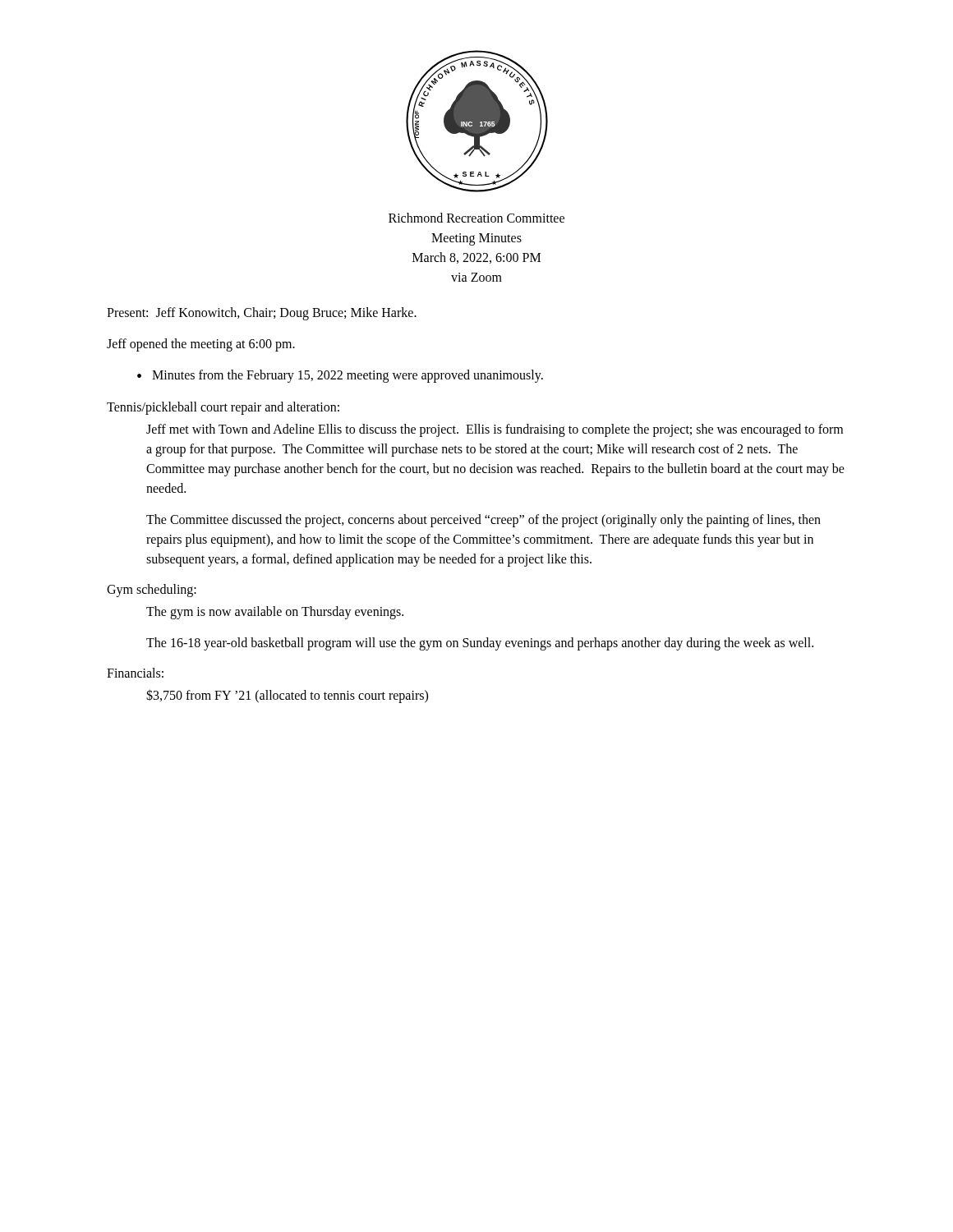Click on the block starting "Jeff opened the meeting at 6:00 pm."

point(201,344)
